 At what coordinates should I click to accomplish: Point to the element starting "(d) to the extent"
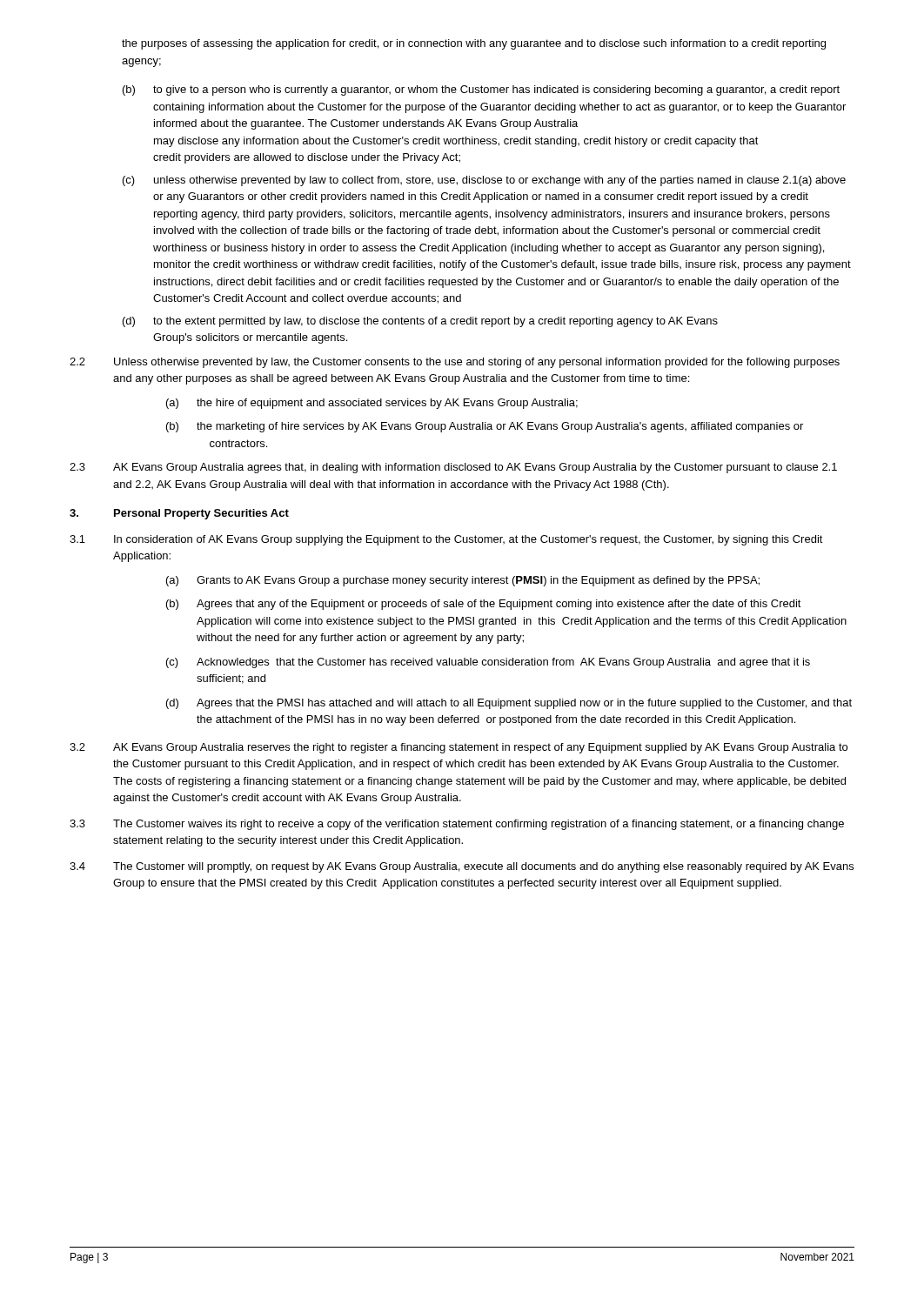[x=488, y=329]
